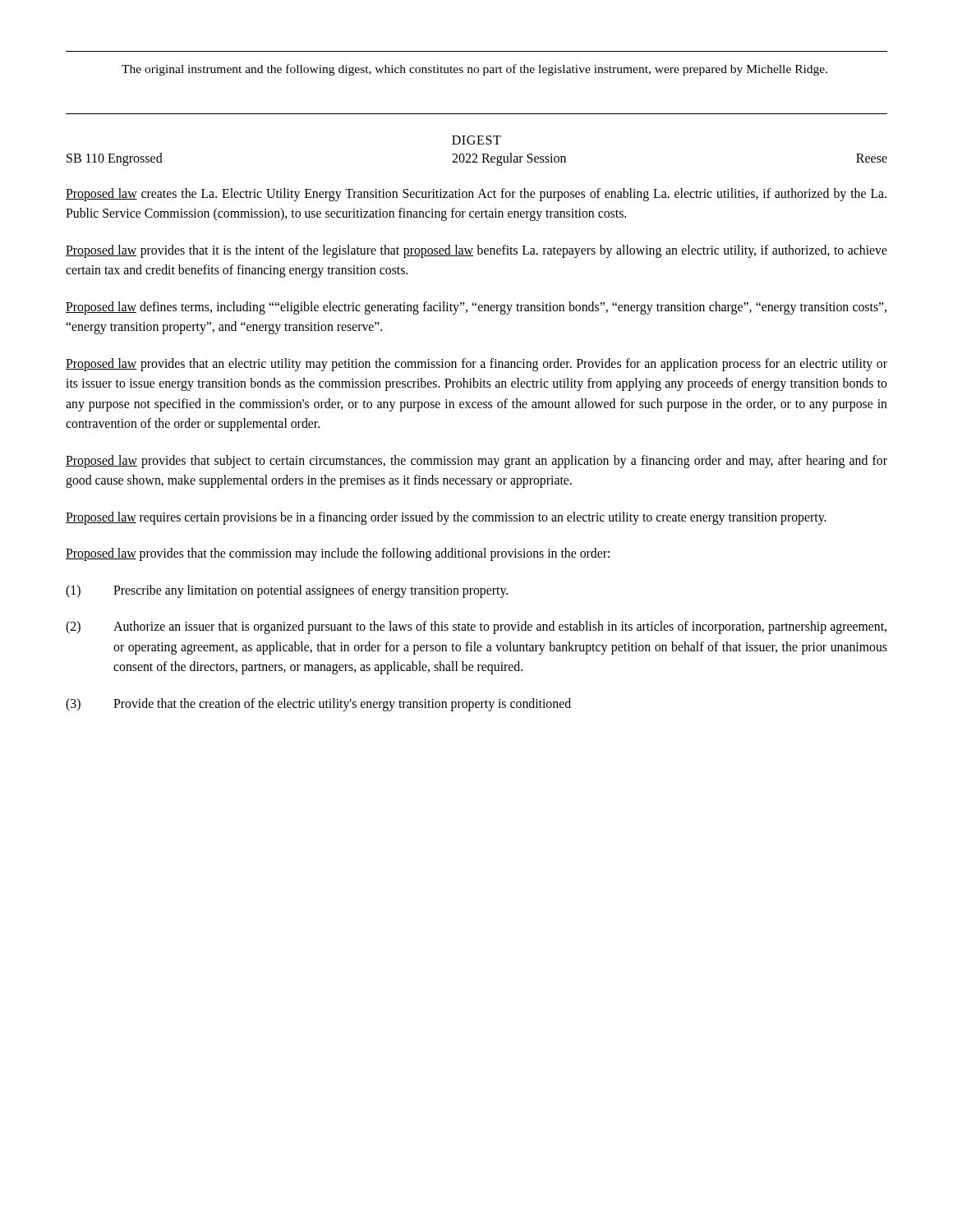Click the passage that begins "Proposed law requires certain provisions be in a"
Screen dimensions: 1232x953
coord(446,517)
